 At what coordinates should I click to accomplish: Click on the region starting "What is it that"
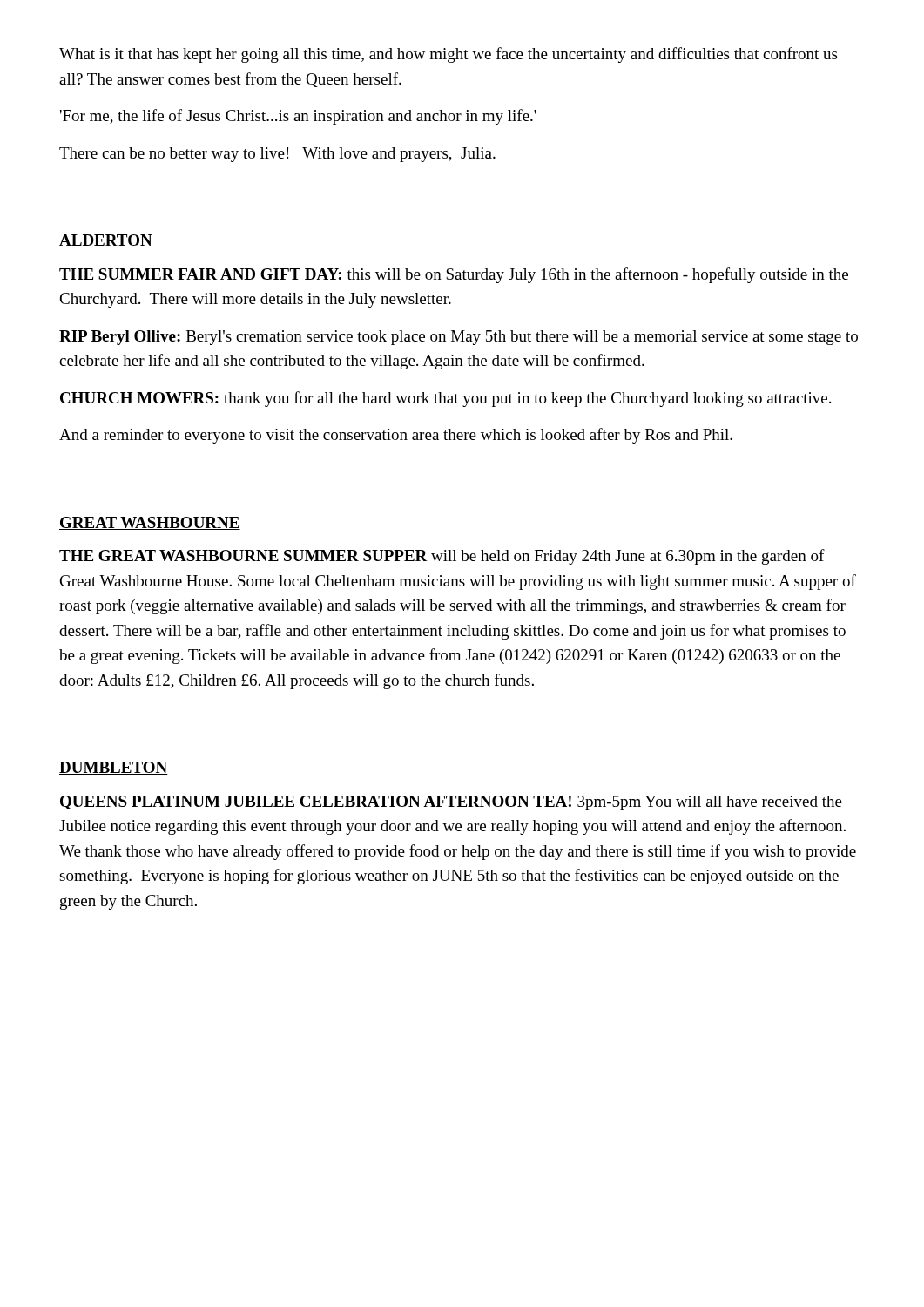click(449, 66)
